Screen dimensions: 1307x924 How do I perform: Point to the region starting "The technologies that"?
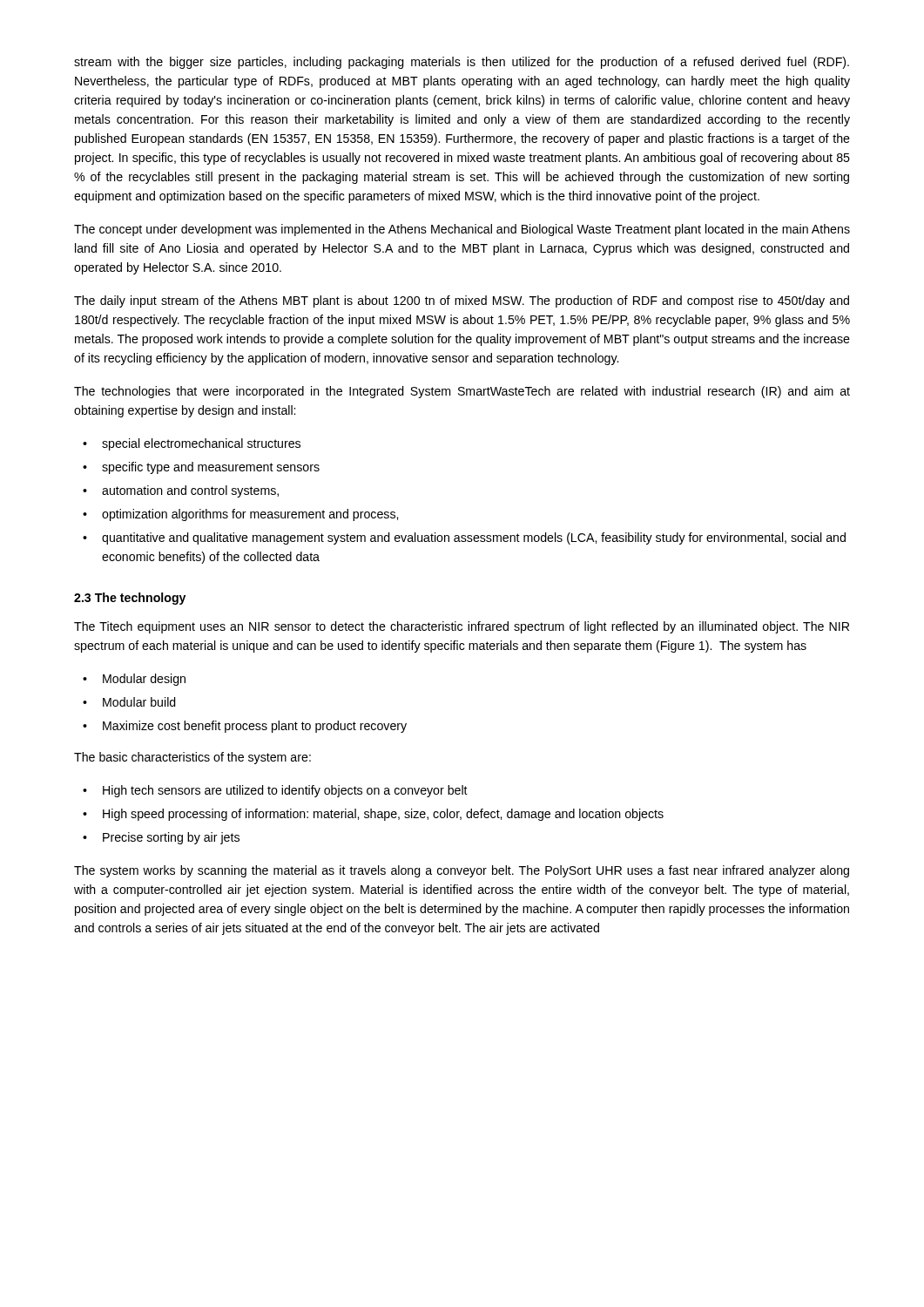(462, 401)
